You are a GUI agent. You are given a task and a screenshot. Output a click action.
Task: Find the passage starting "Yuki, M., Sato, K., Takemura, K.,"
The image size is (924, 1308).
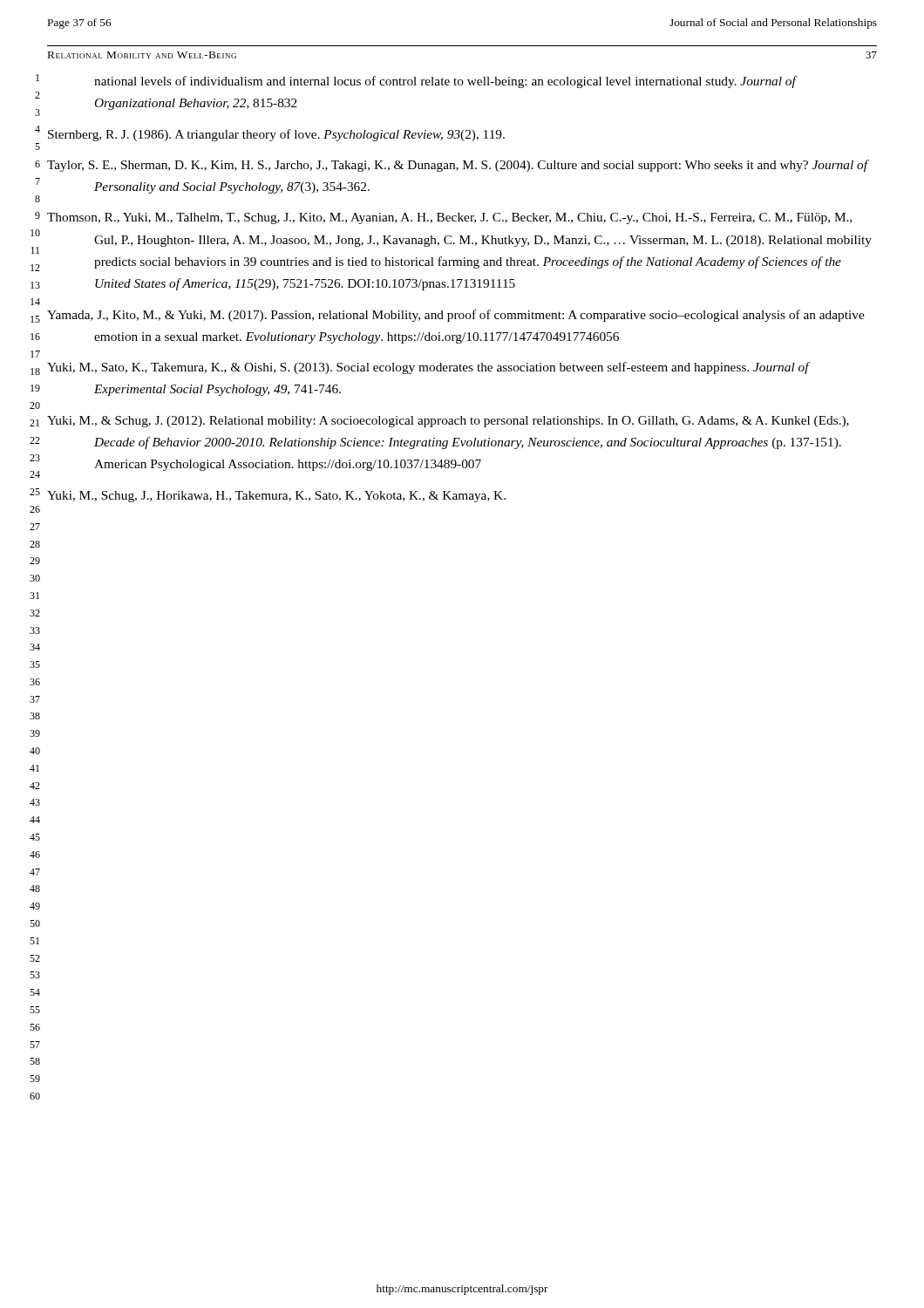pyautogui.click(x=428, y=378)
